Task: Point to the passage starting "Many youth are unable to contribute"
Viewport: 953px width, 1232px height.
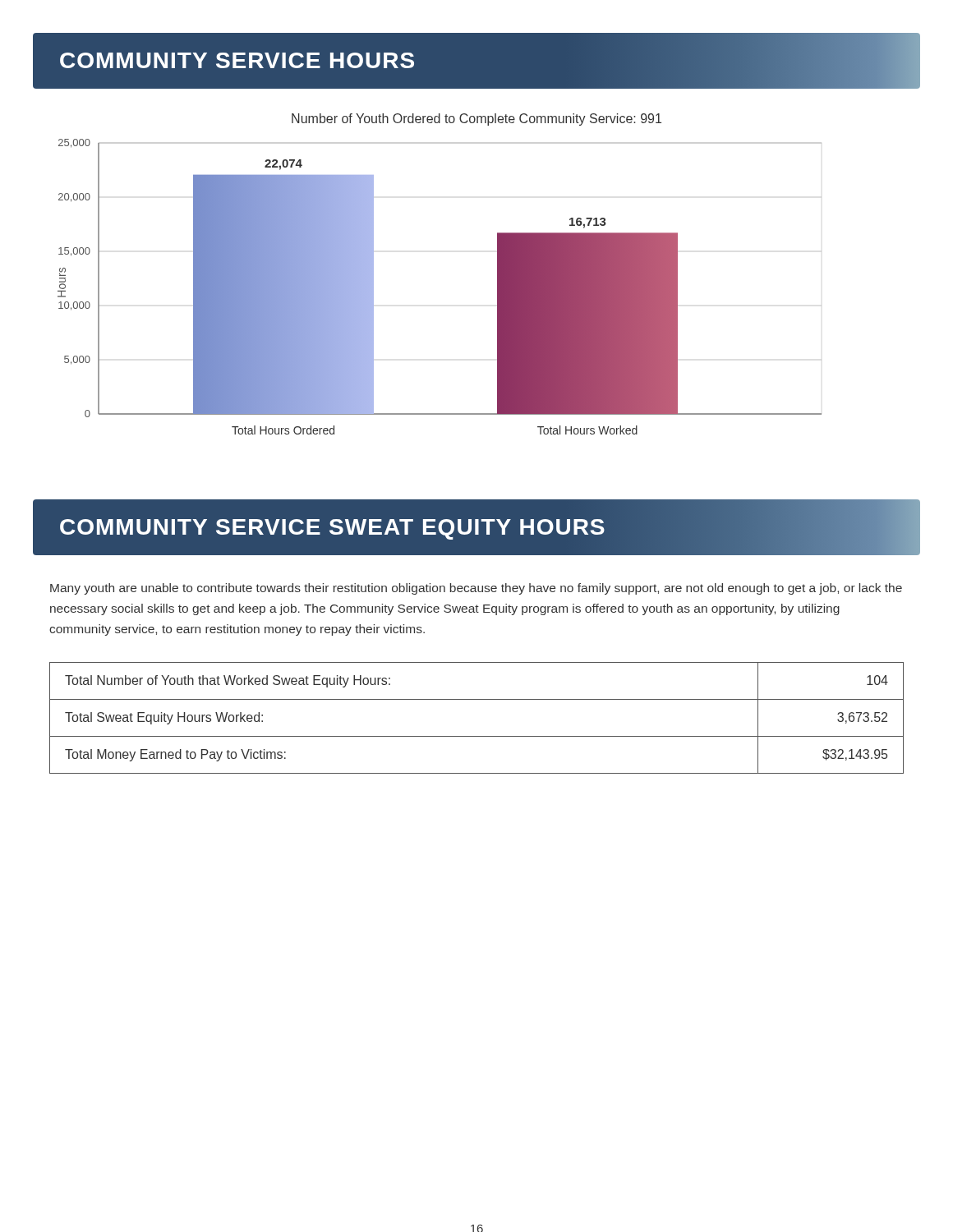Action: [476, 608]
